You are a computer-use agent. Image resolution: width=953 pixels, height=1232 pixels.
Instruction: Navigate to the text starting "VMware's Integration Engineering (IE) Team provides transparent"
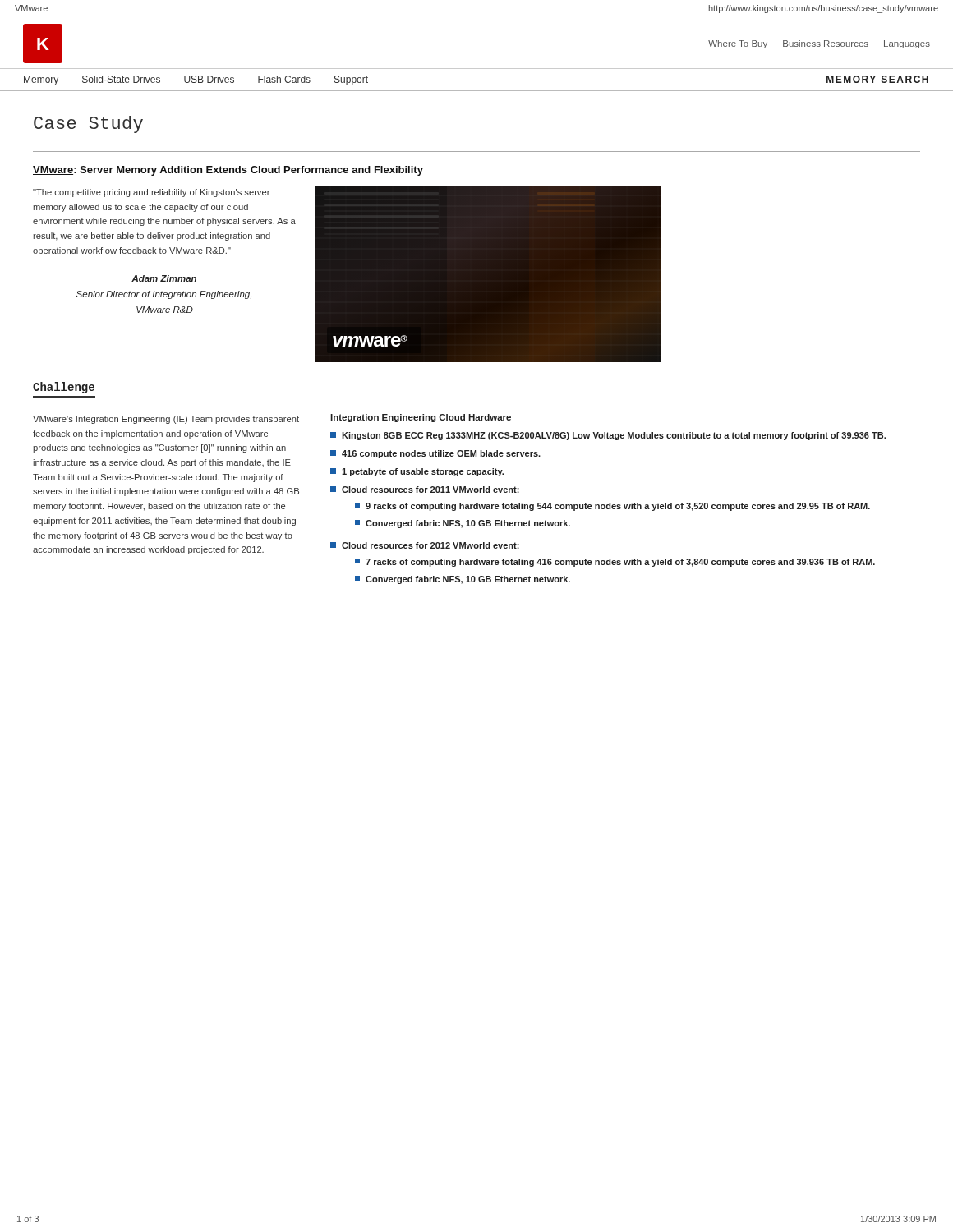tap(166, 484)
